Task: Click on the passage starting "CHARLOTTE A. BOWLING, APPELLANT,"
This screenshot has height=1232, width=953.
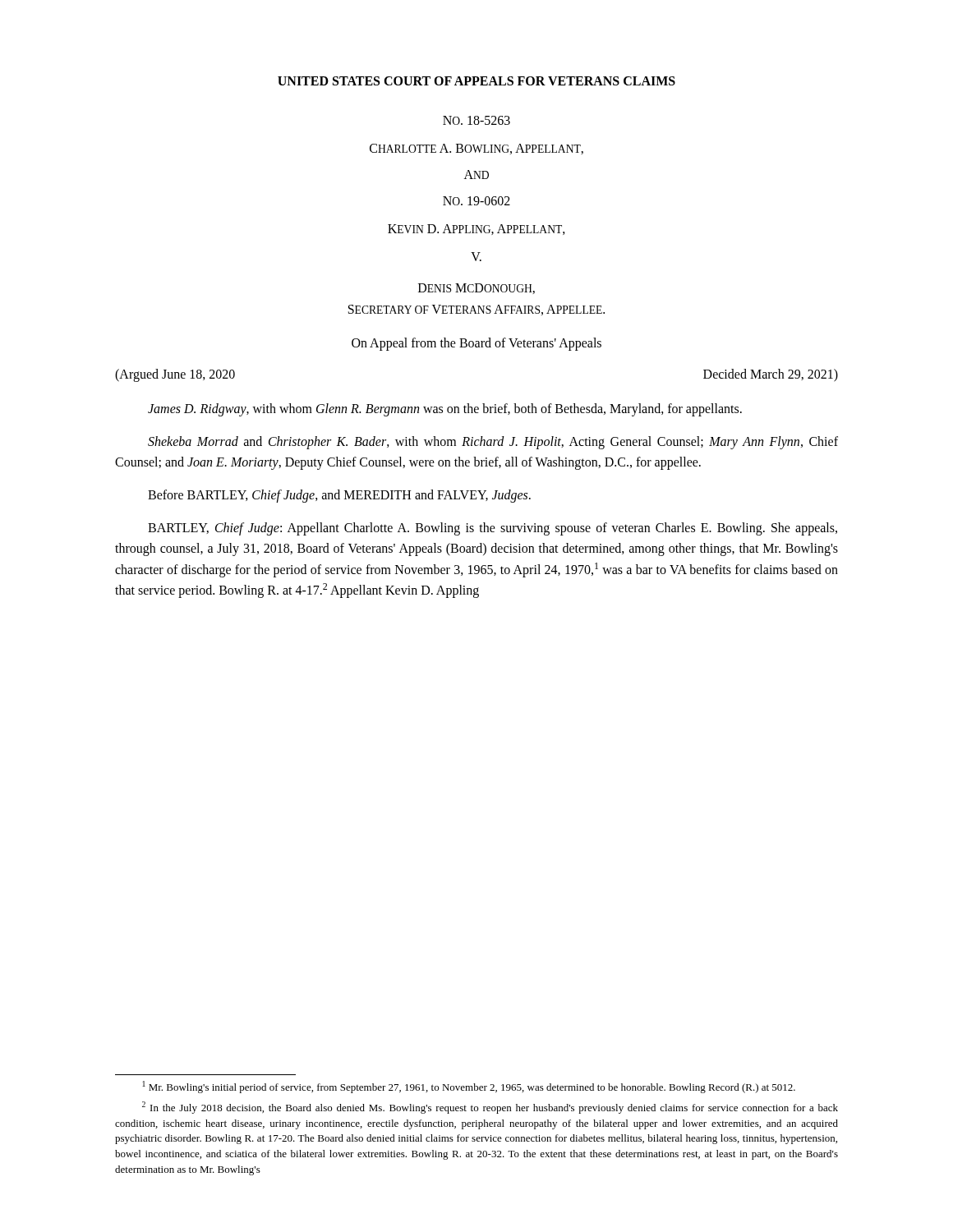Action: [476, 148]
